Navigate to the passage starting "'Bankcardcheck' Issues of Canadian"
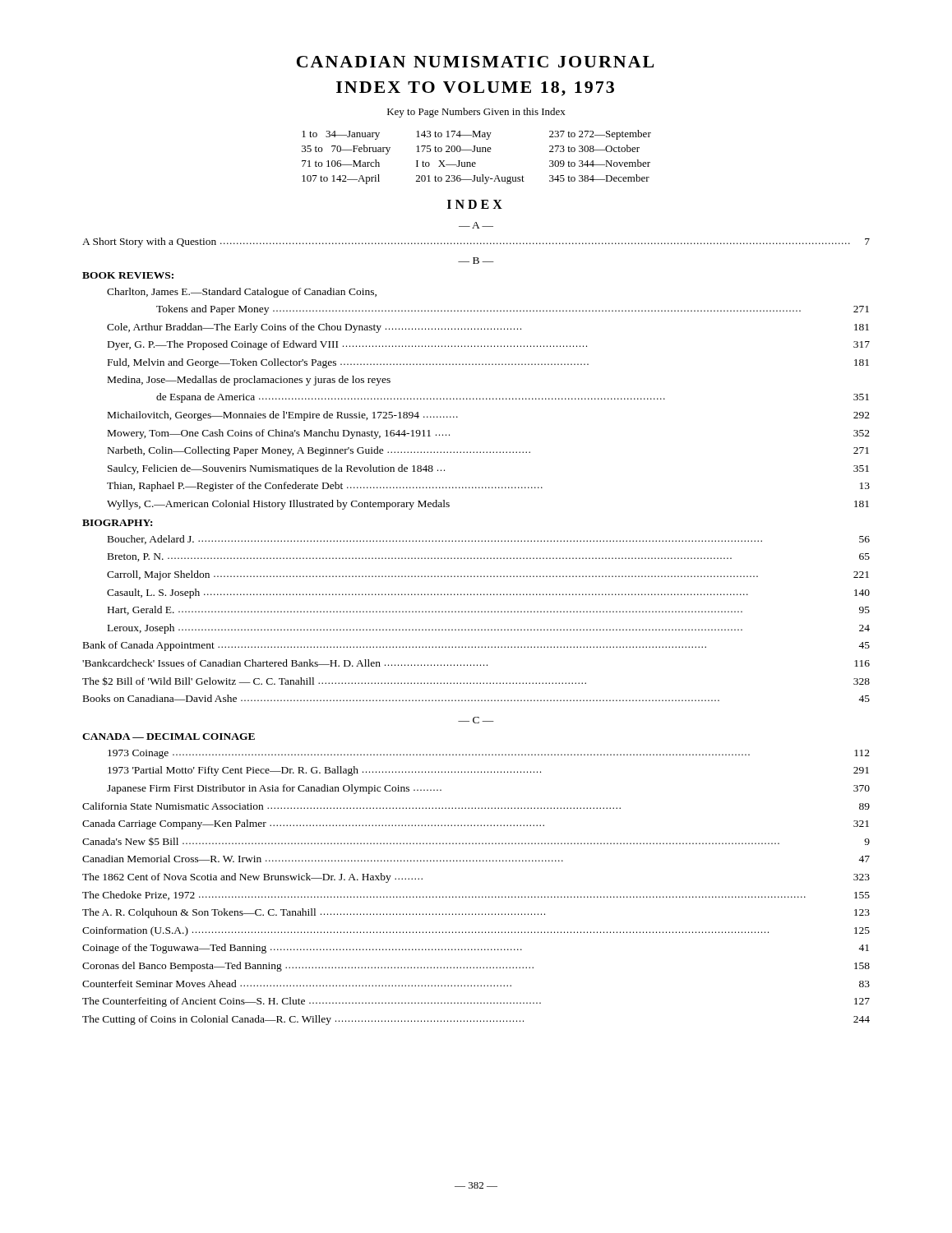 pos(476,664)
